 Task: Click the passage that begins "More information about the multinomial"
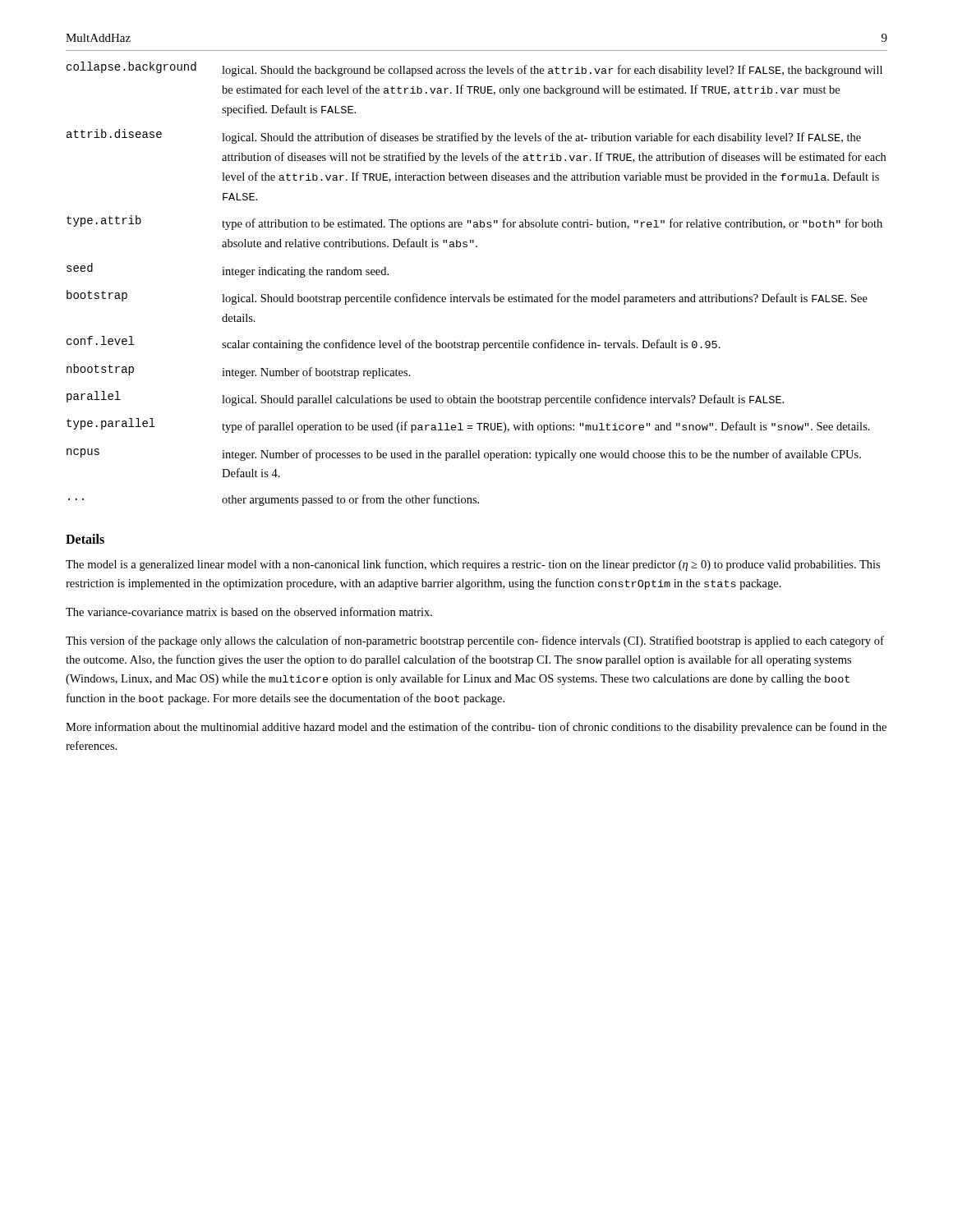pyautogui.click(x=476, y=736)
